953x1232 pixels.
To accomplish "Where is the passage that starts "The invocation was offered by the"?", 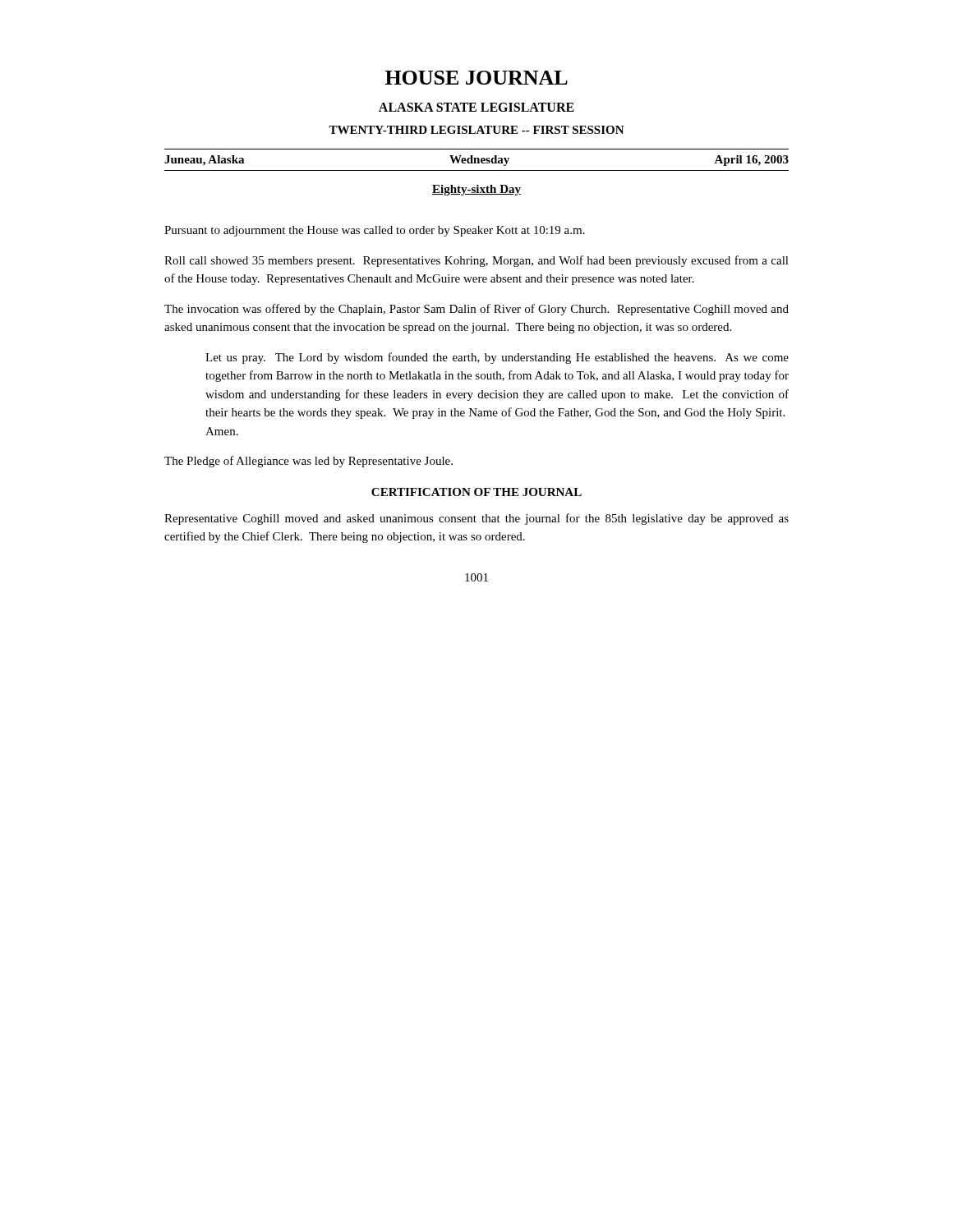I will coord(476,318).
